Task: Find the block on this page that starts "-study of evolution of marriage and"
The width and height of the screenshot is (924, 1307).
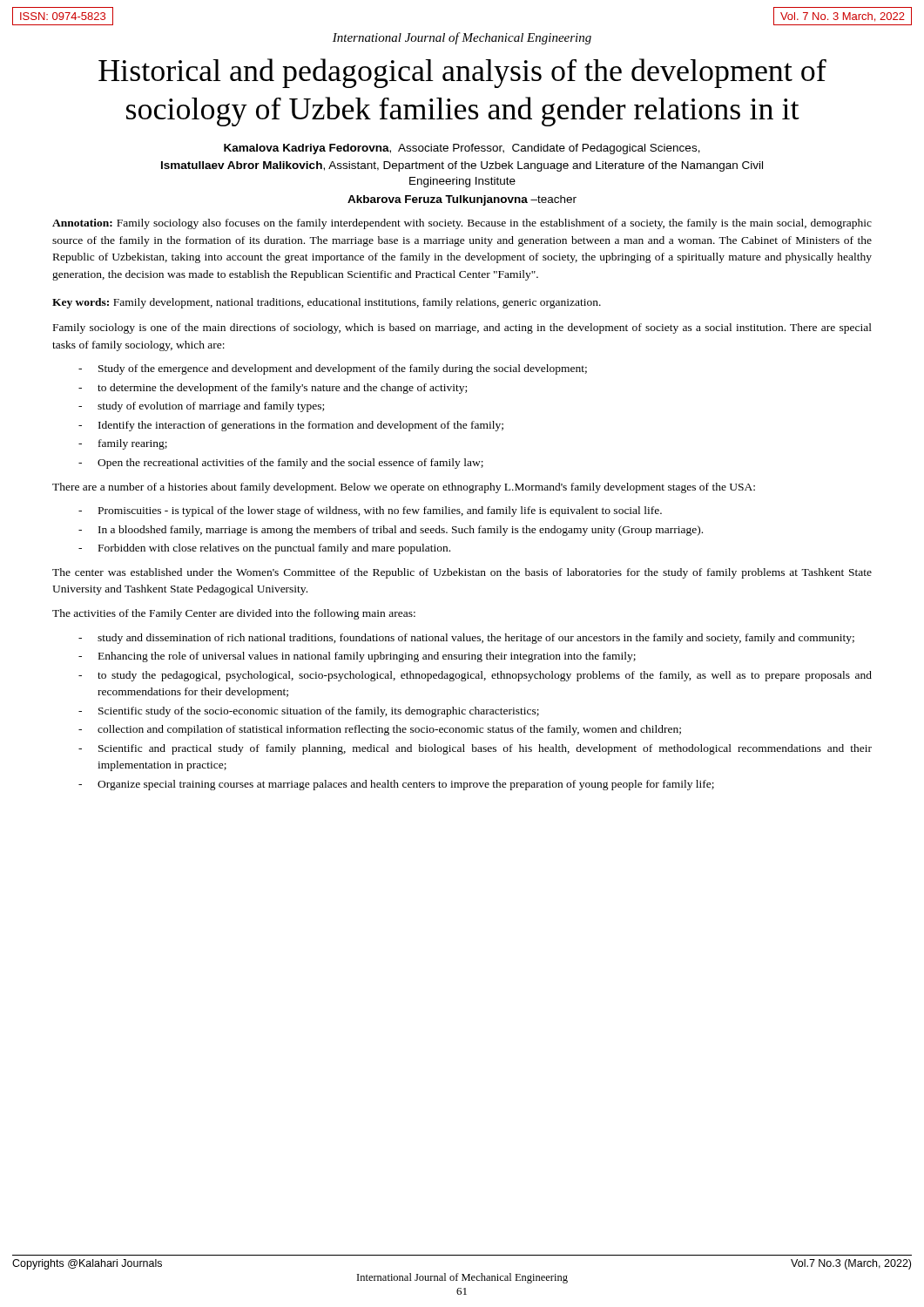Action: pyautogui.click(x=202, y=406)
